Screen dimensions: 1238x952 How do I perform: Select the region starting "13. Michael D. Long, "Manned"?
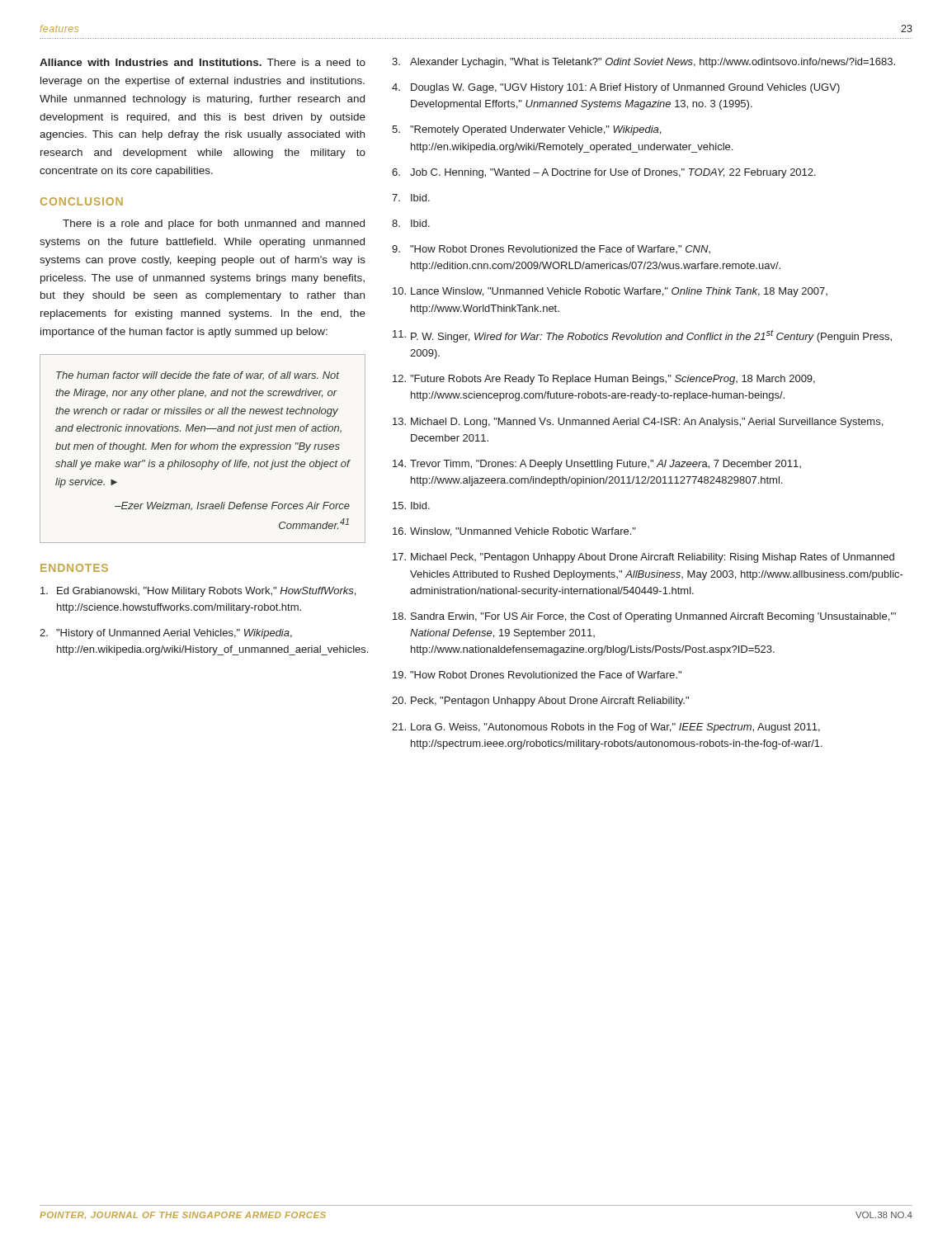tap(652, 430)
